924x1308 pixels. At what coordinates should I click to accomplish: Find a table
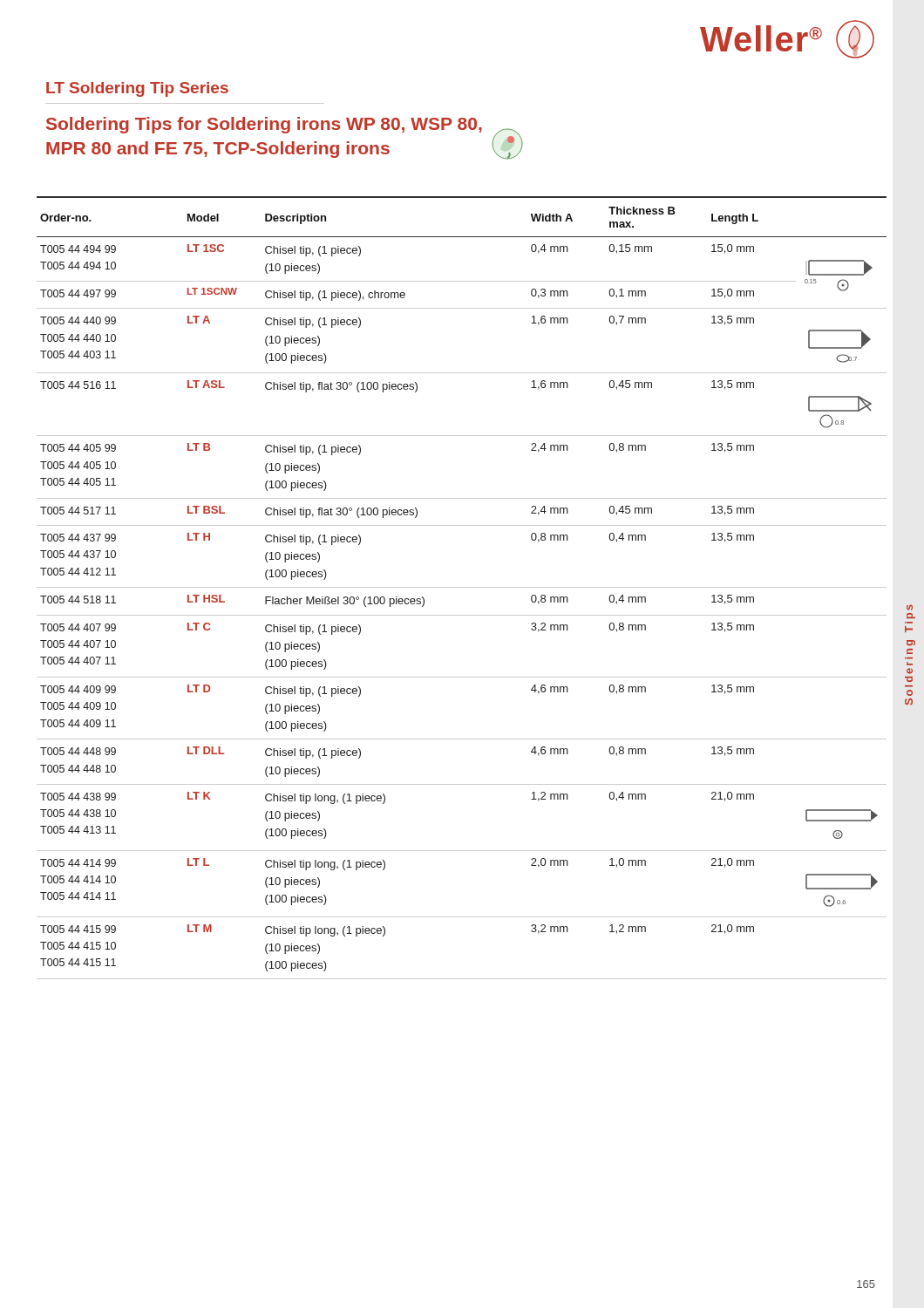pos(462,588)
